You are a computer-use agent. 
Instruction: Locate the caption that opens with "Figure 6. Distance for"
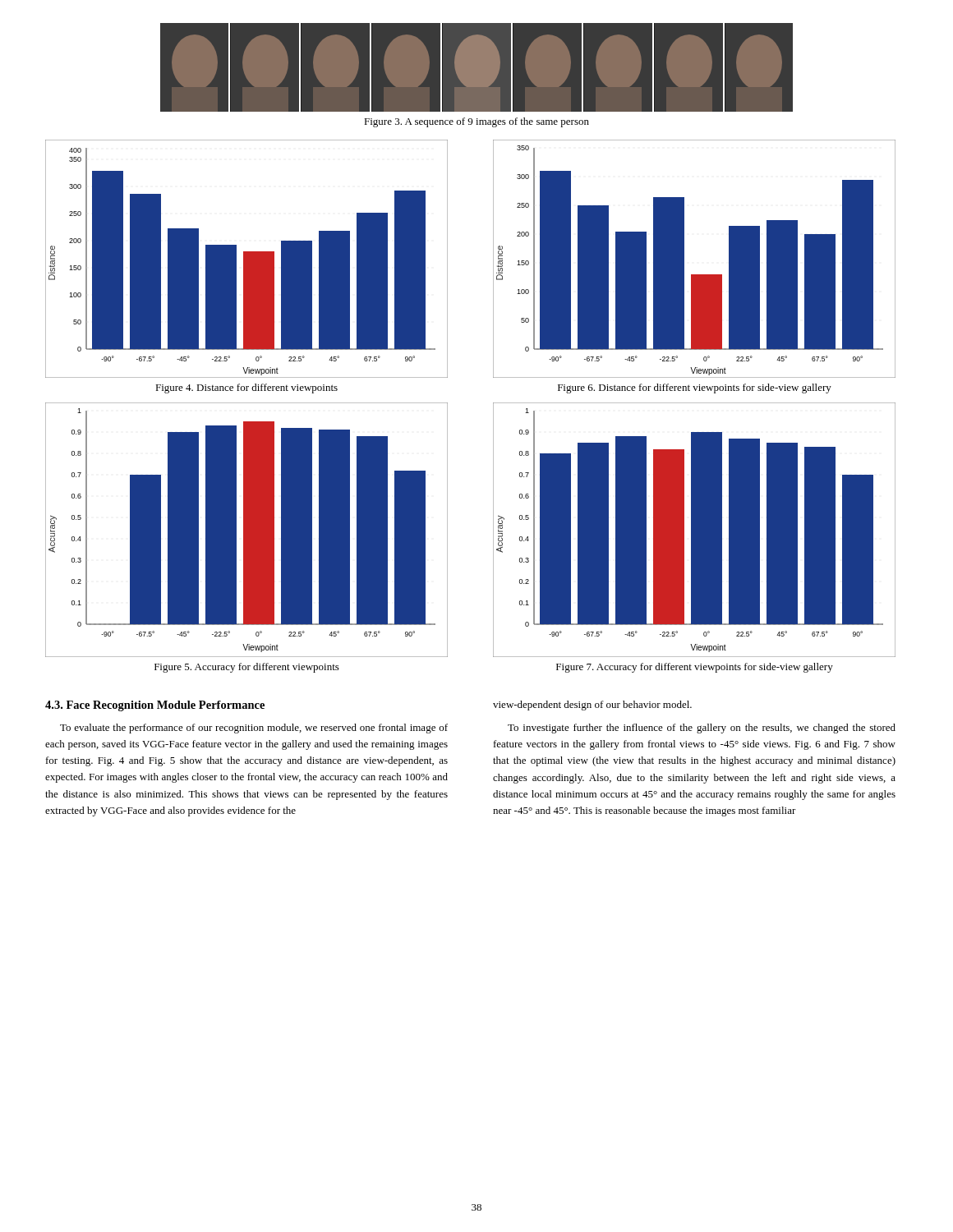pos(694,387)
